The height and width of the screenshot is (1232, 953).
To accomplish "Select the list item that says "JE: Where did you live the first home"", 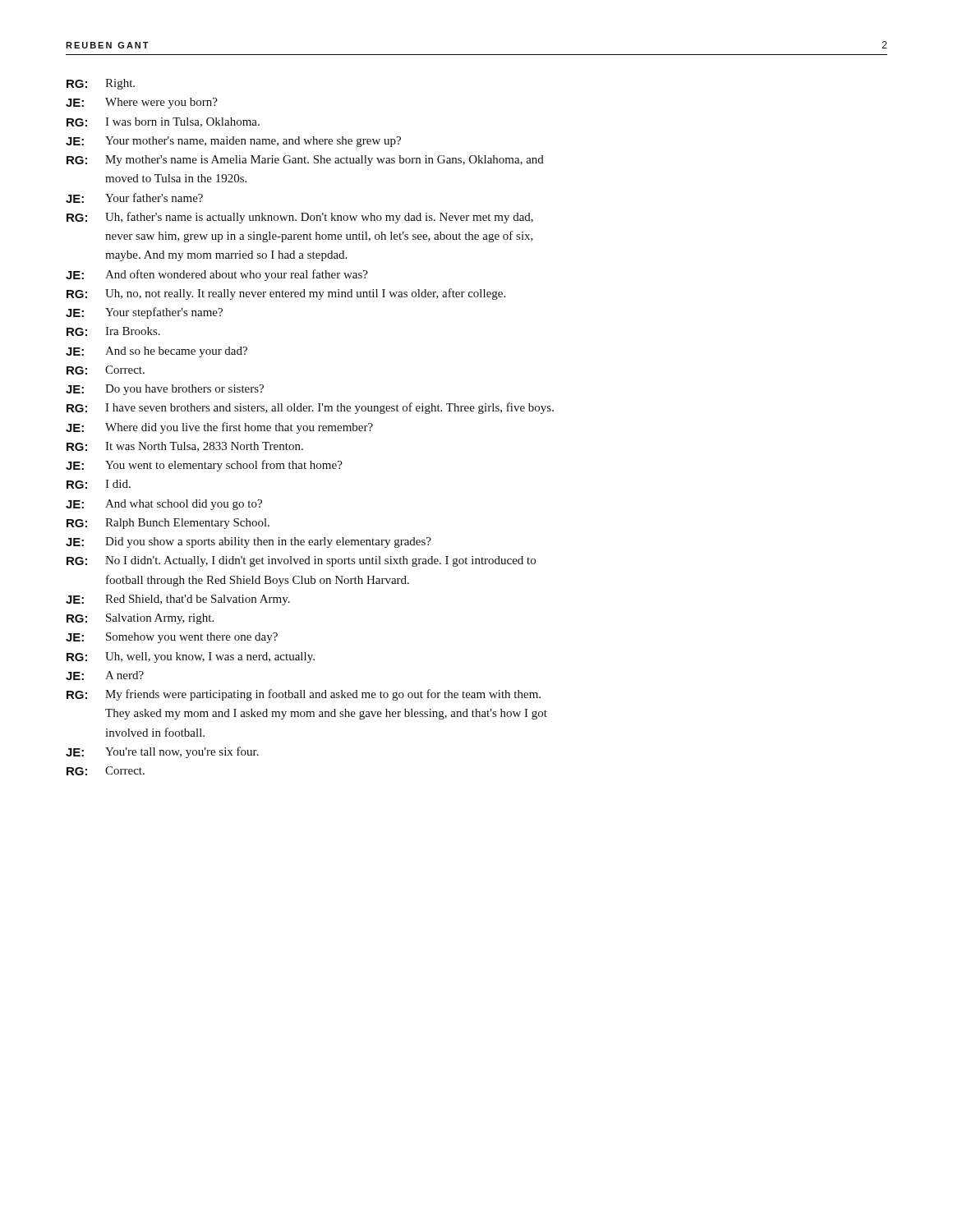I will pyautogui.click(x=219, y=427).
